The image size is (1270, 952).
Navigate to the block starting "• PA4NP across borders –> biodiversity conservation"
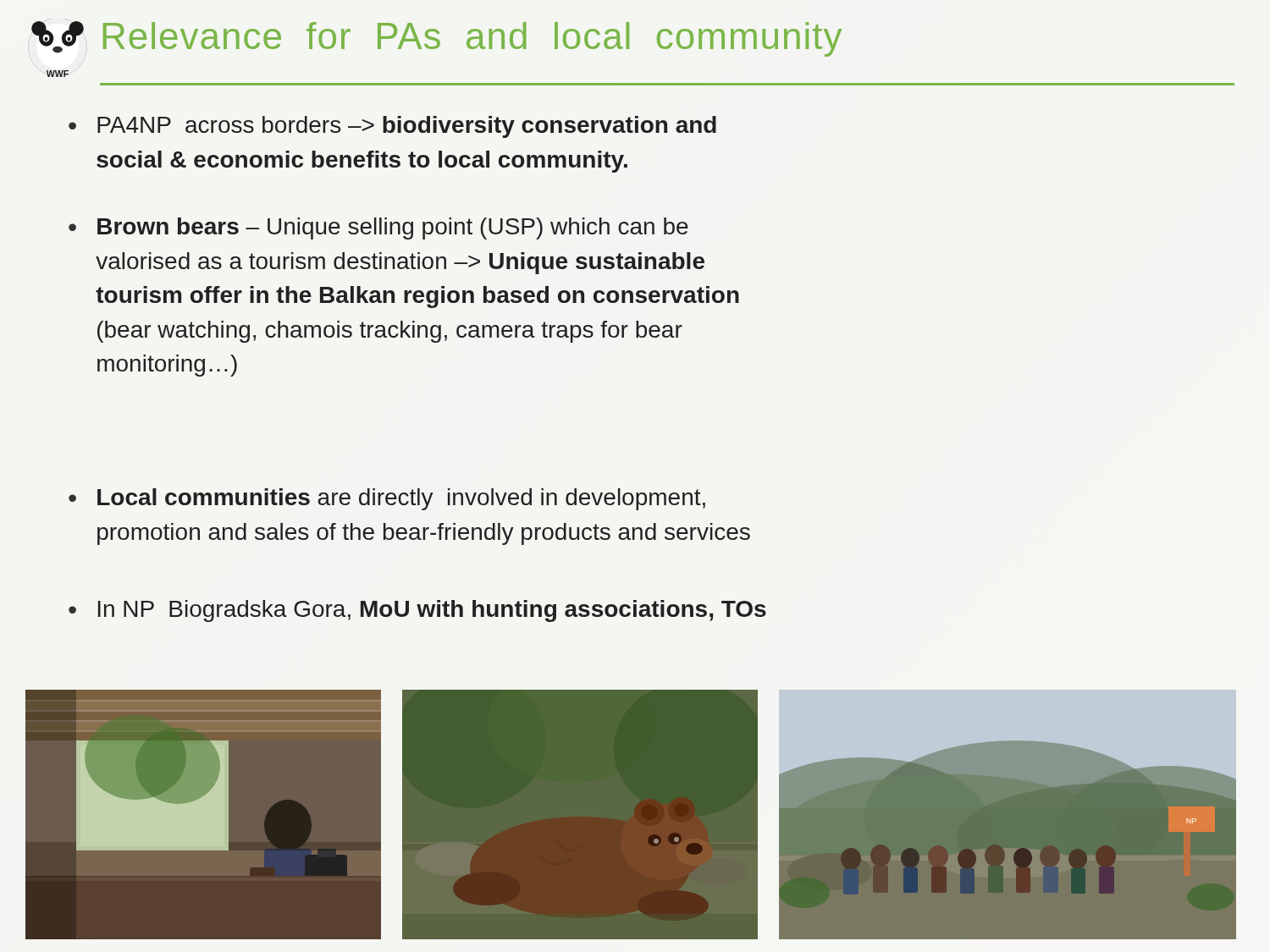coord(393,143)
